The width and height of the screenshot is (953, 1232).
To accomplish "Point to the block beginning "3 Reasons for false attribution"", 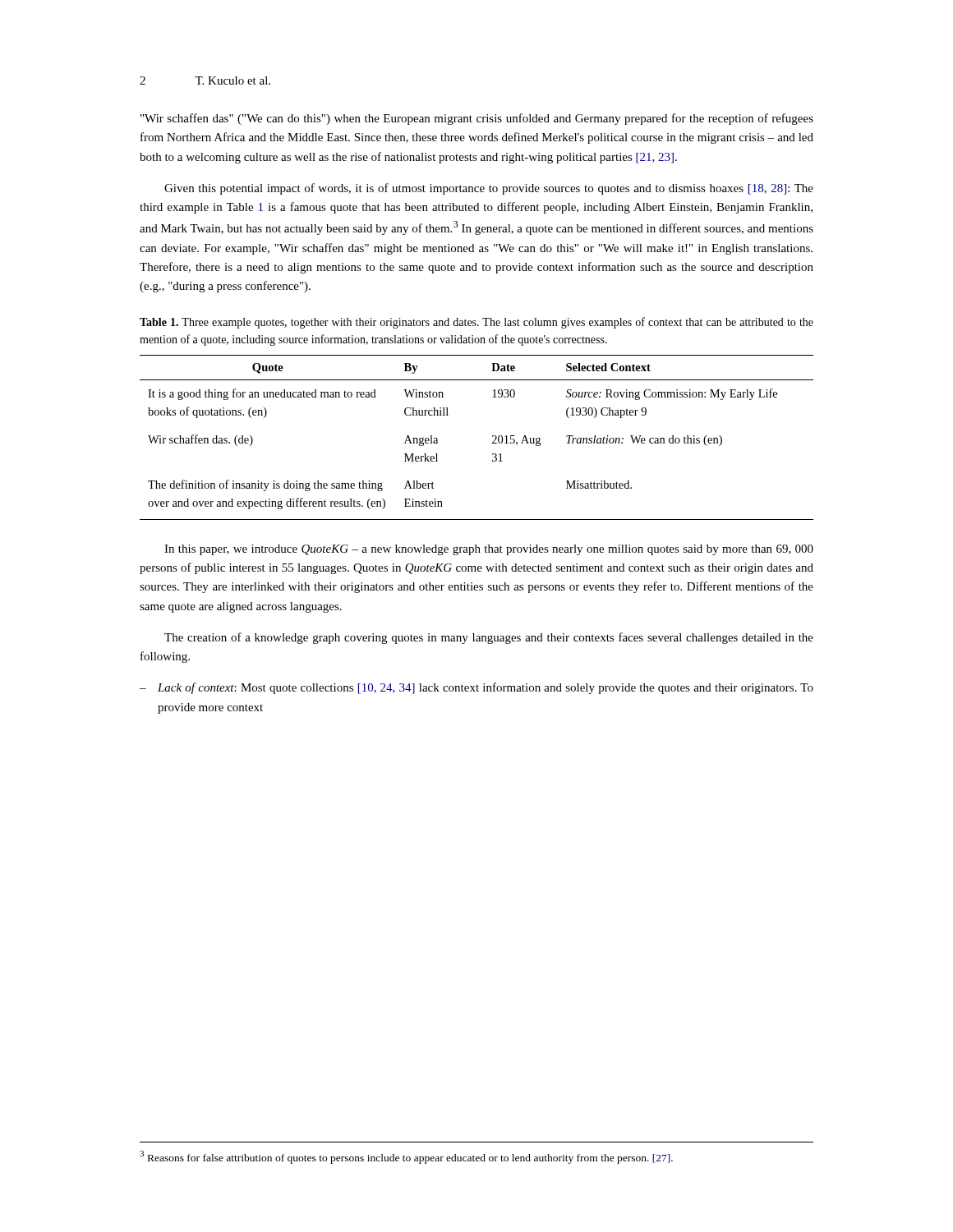I will 407,1156.
